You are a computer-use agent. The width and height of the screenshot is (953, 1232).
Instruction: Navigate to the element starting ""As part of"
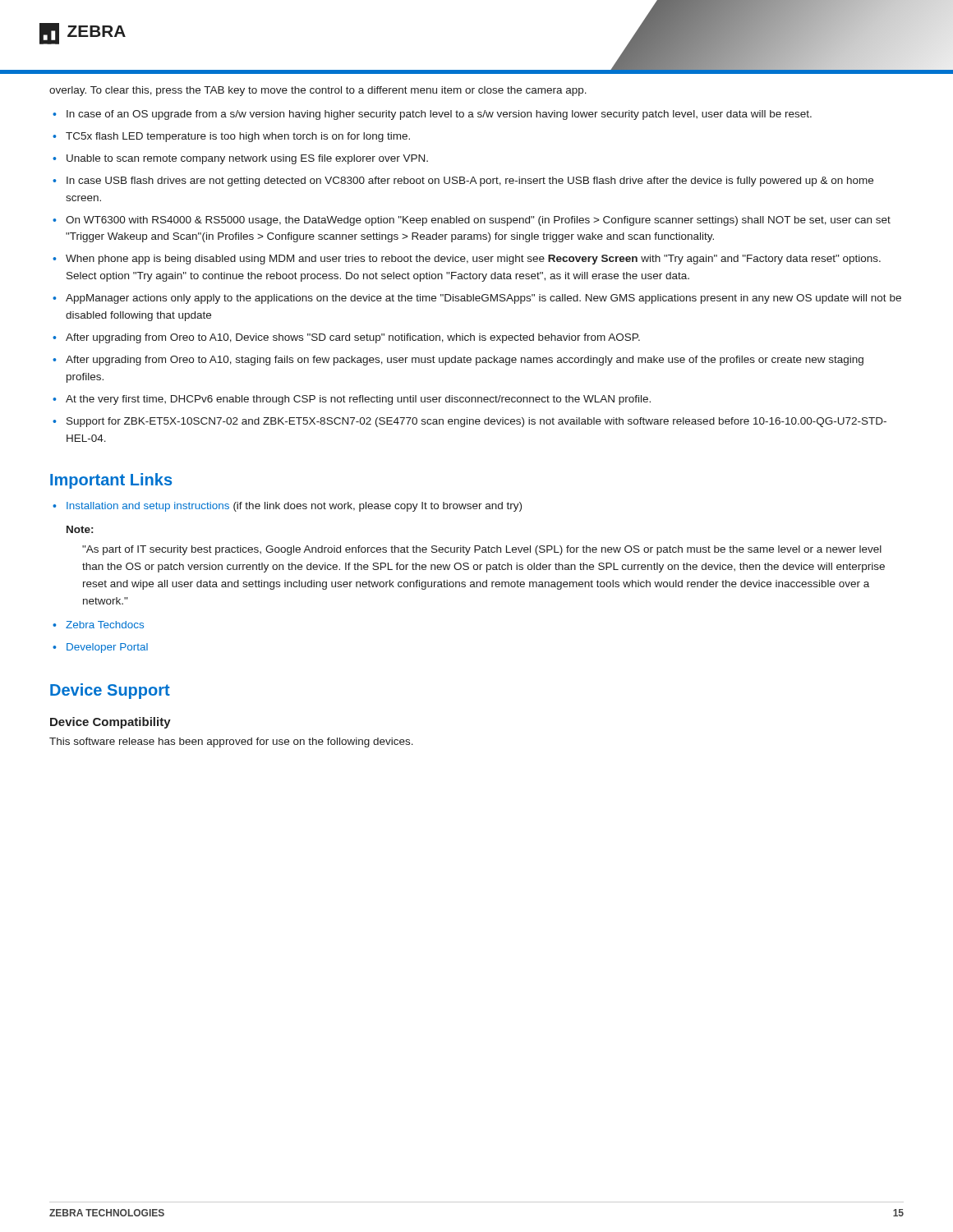(484, 575)
